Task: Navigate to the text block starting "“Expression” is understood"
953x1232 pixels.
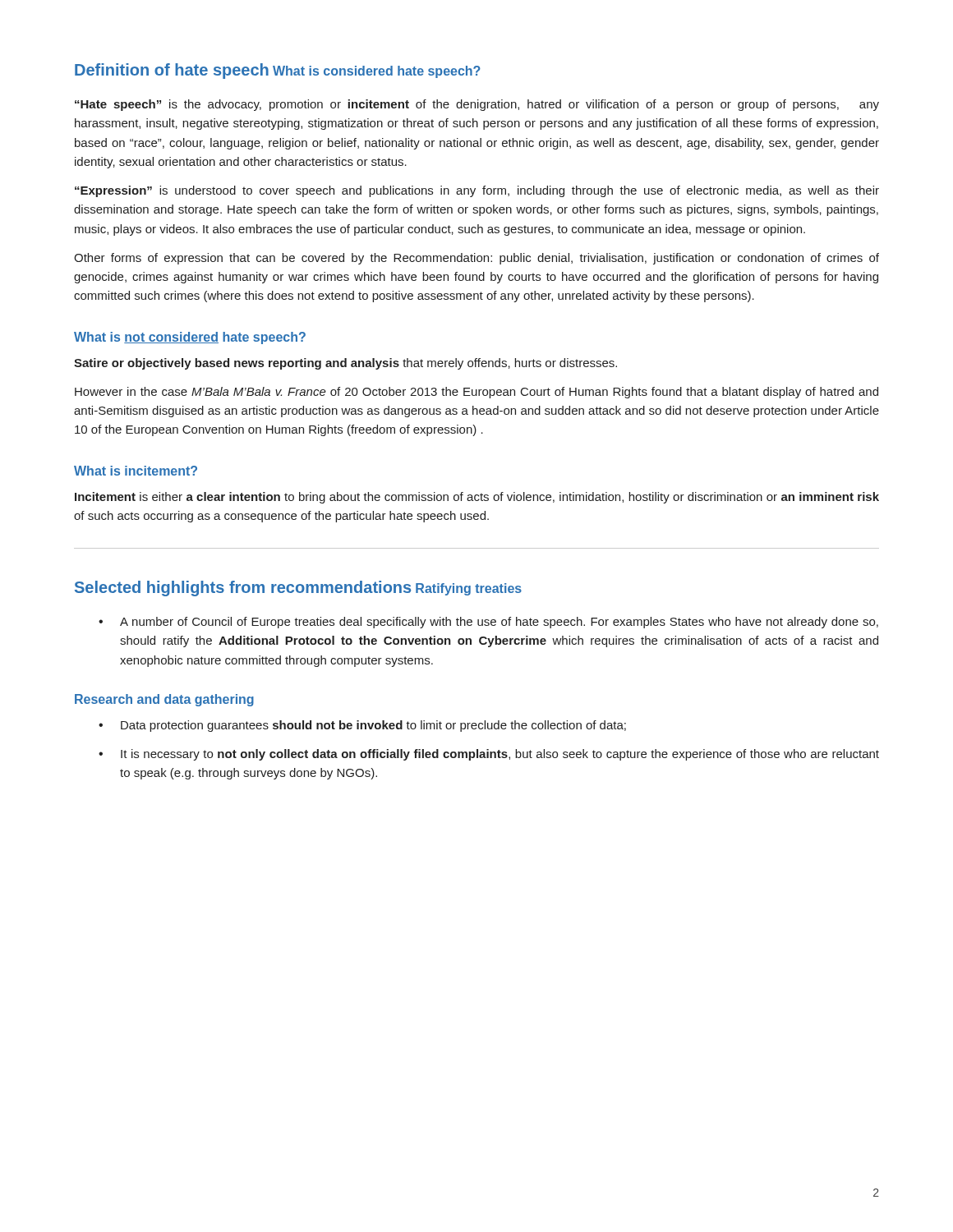Action: pos(476,209)
